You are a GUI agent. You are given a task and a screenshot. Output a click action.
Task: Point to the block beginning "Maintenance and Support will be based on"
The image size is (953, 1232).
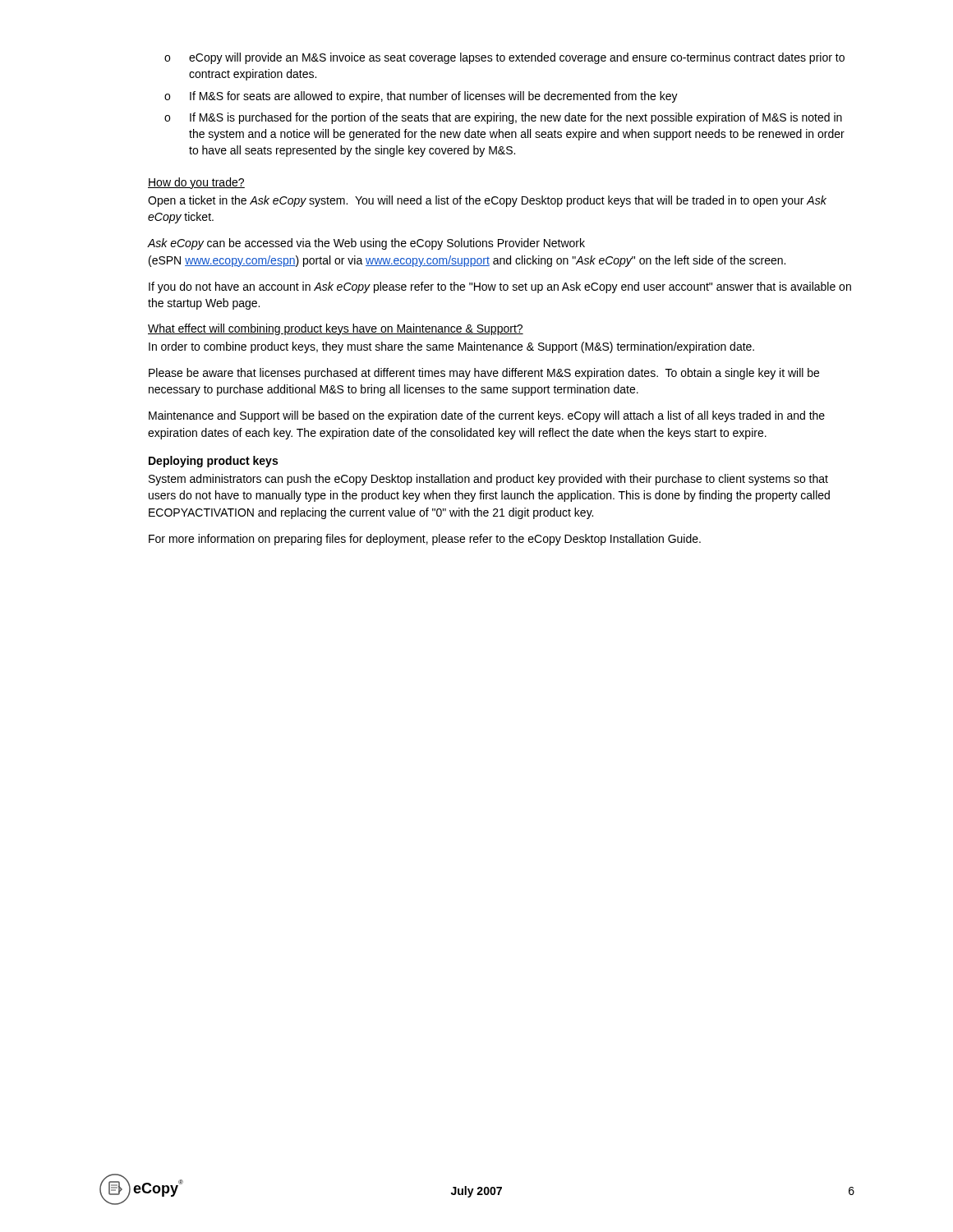486,424
